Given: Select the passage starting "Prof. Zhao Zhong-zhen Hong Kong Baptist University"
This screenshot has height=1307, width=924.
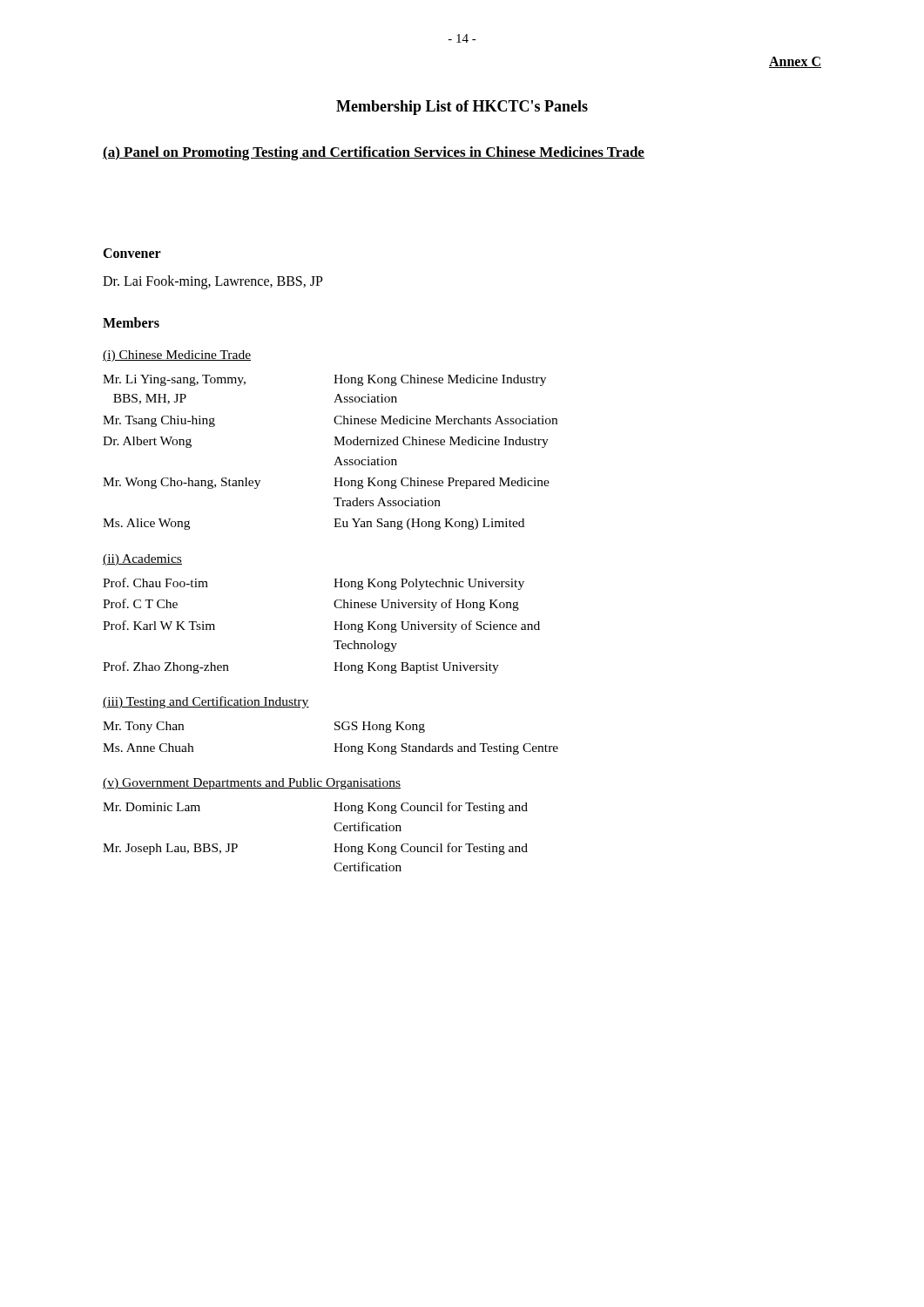Looking at the screenshot, I should 168,667.
